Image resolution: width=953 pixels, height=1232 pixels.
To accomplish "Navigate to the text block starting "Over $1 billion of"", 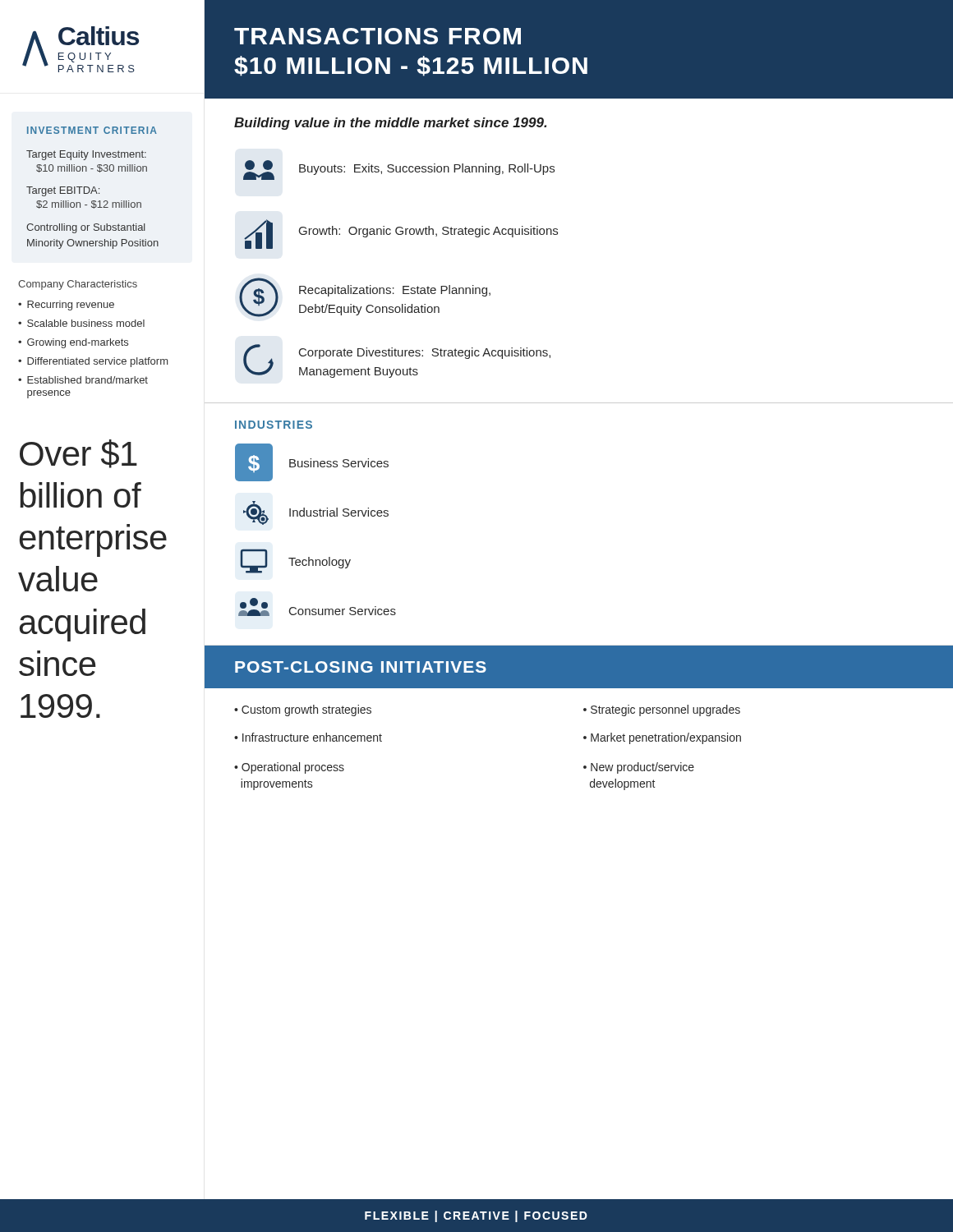I will tap(93, 580).
